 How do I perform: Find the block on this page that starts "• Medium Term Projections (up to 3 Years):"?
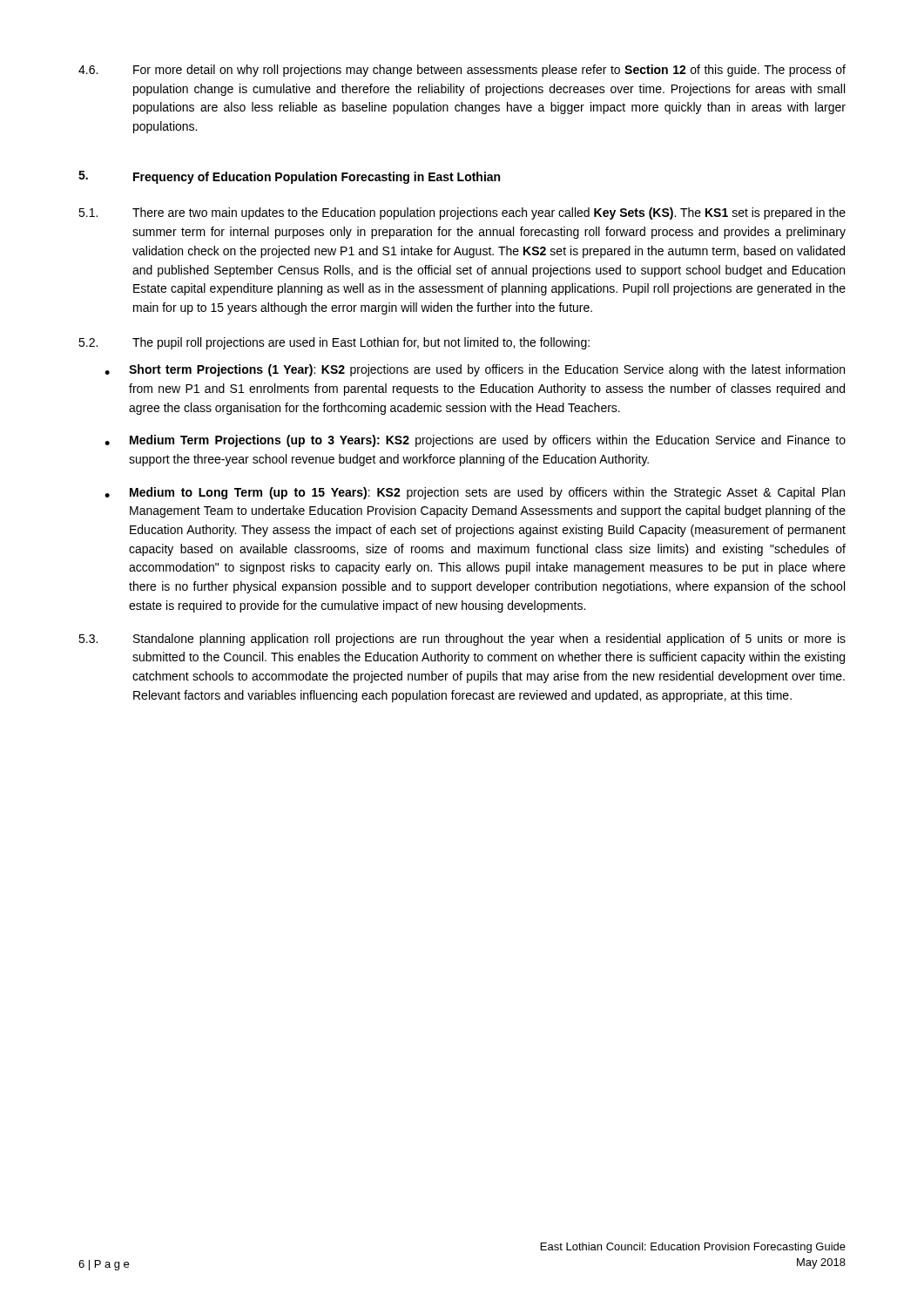[475, 450]
